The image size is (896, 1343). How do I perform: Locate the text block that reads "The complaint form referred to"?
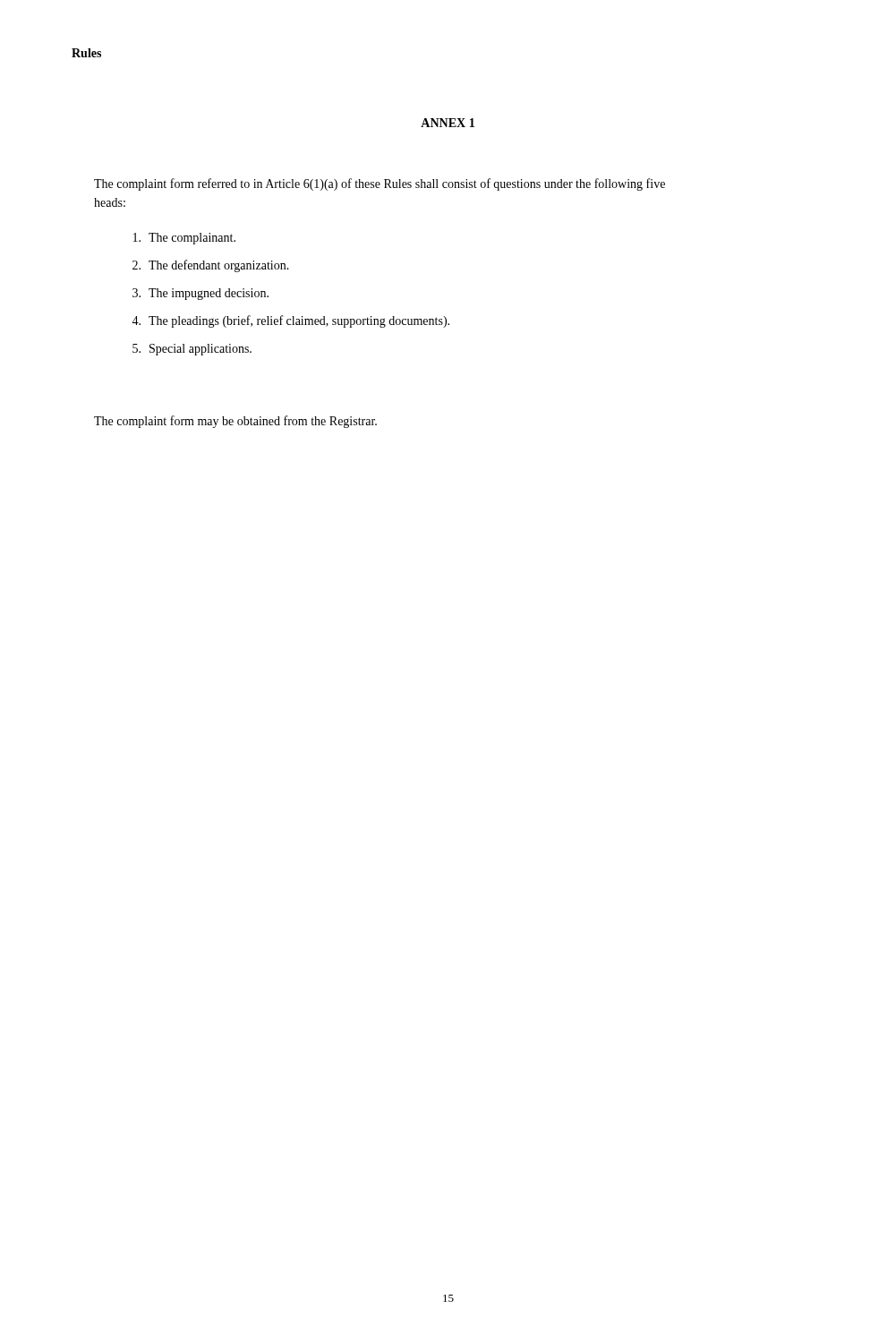(380, 193)
